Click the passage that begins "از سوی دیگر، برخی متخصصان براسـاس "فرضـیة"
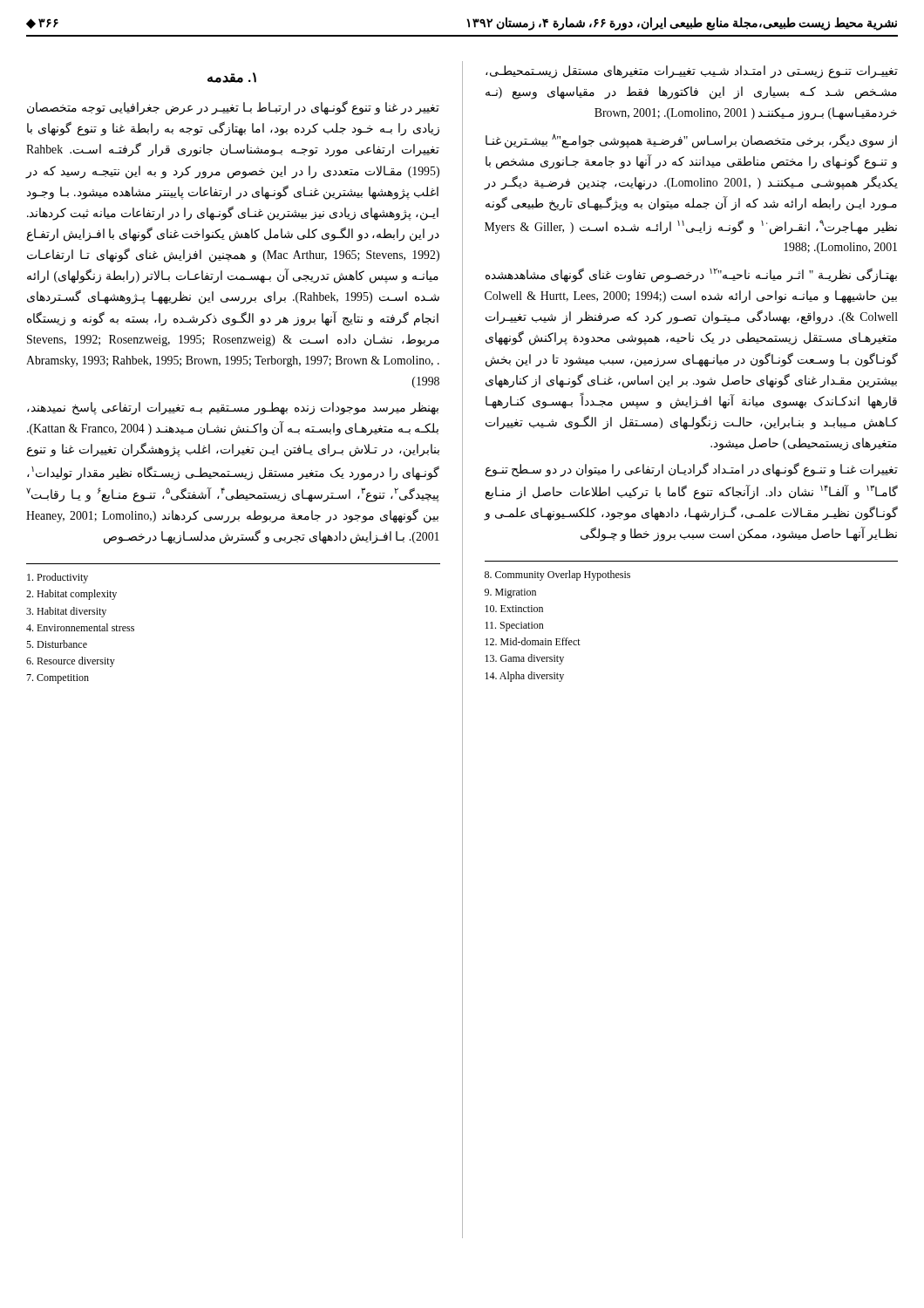 click(x=691, y=194)
